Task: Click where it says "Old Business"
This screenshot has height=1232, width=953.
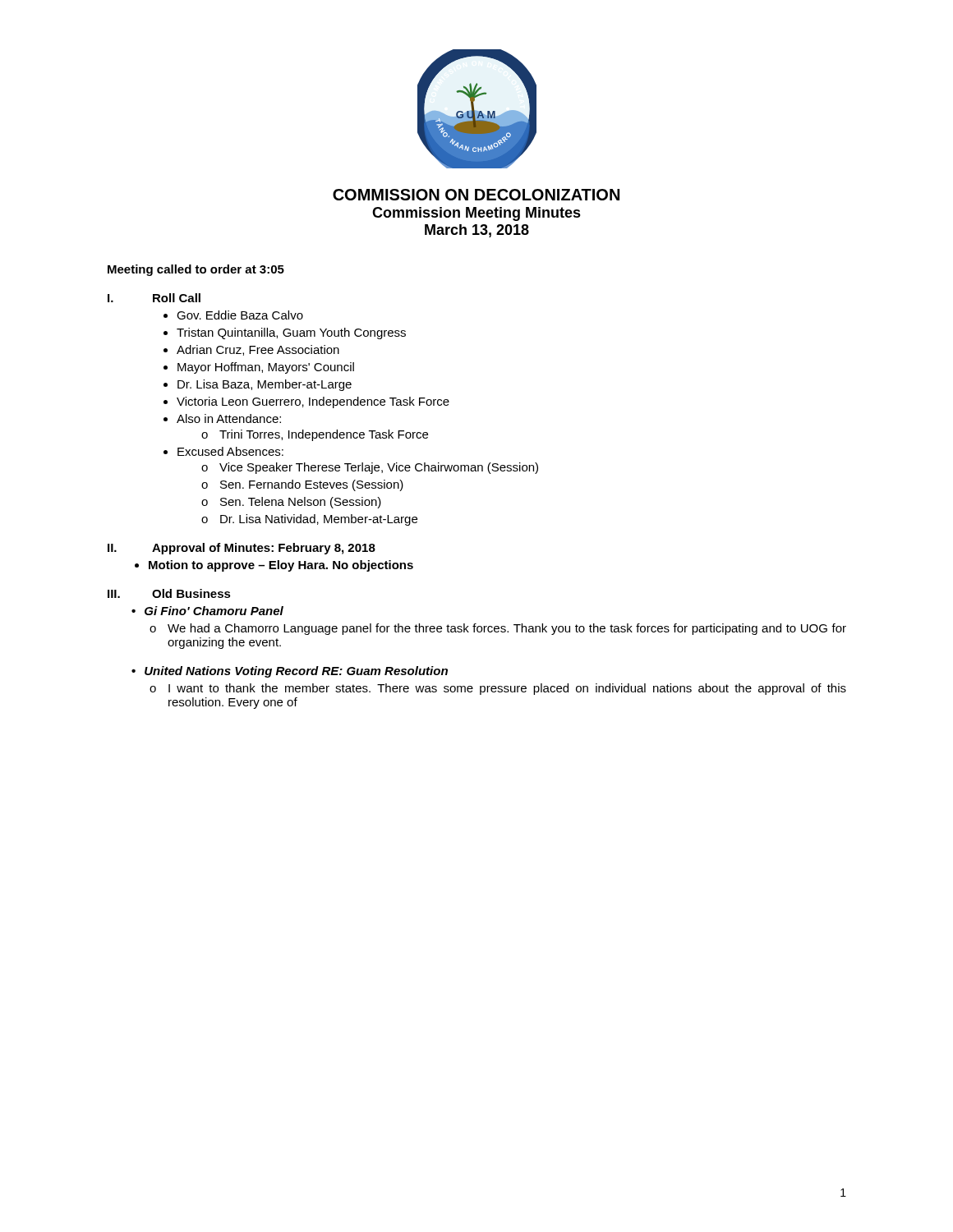Action: click(x=191, y=593)
